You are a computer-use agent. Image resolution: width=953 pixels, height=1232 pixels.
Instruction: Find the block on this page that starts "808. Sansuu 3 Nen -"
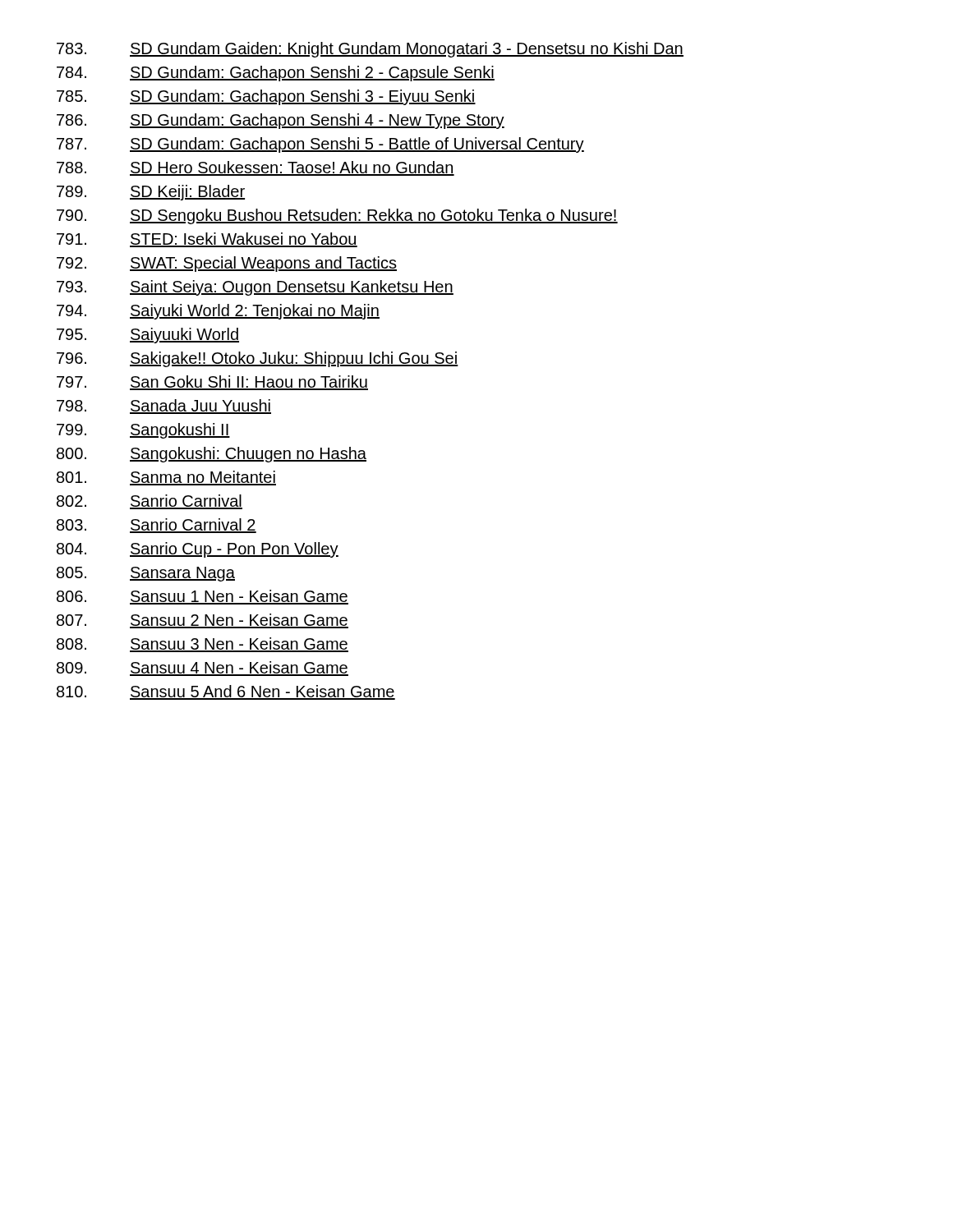(202, 644)
